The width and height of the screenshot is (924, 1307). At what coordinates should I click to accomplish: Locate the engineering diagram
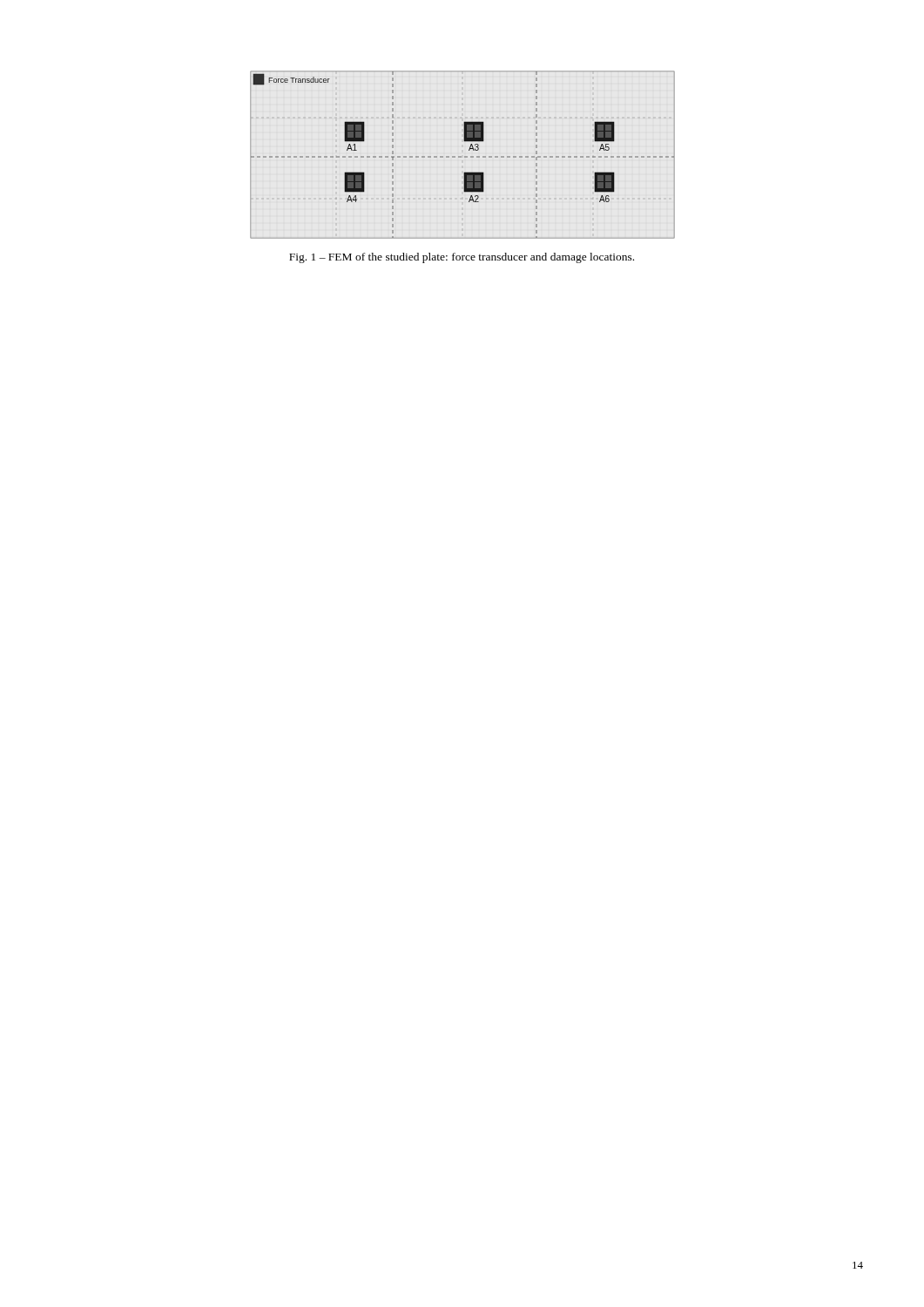[462, 156]
